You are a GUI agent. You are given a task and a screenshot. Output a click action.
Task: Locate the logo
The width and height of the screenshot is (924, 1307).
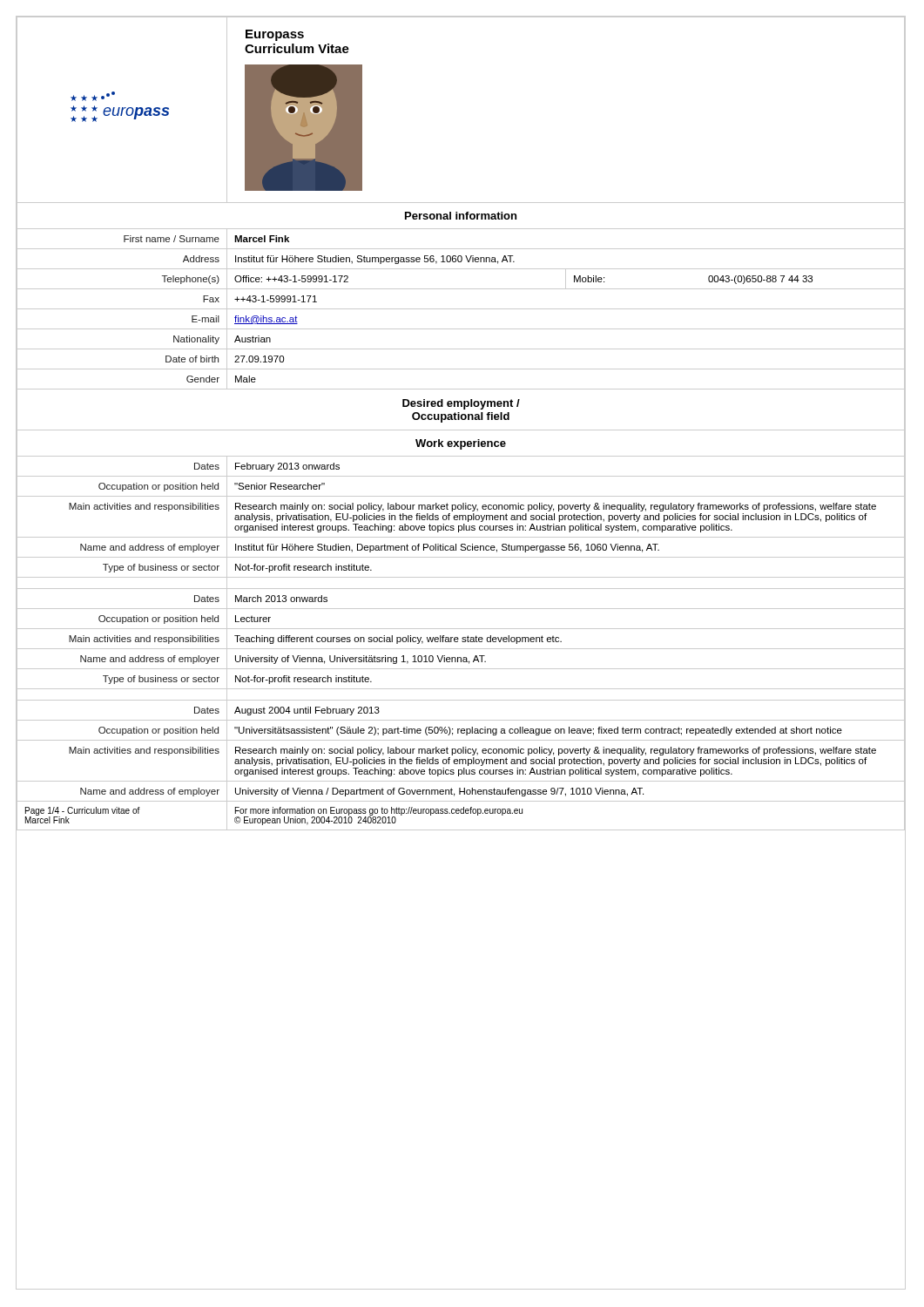point(122,110)
